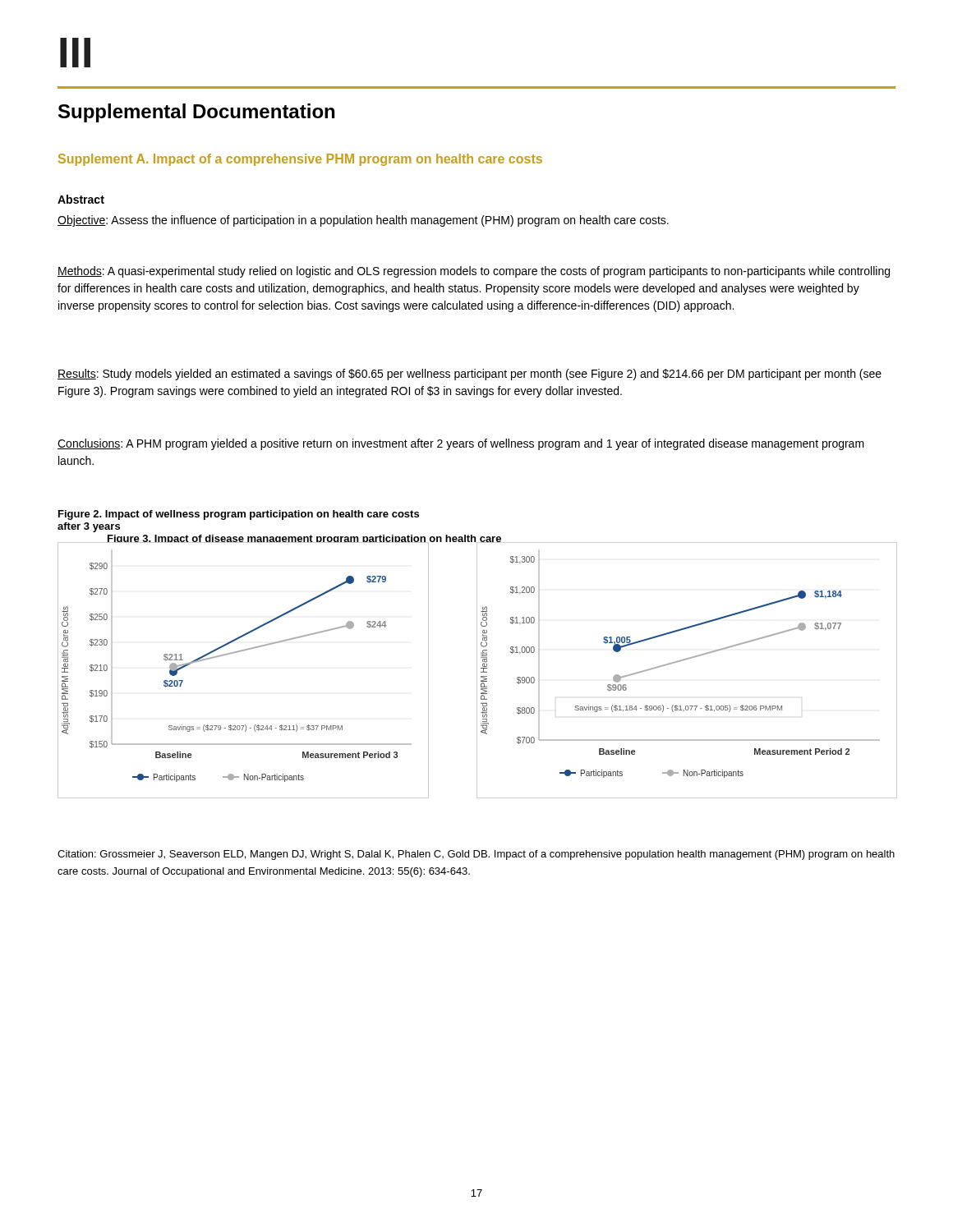
Task: Select the element starting "Figure 3. Impact"
Action: [x=304, y=545]
